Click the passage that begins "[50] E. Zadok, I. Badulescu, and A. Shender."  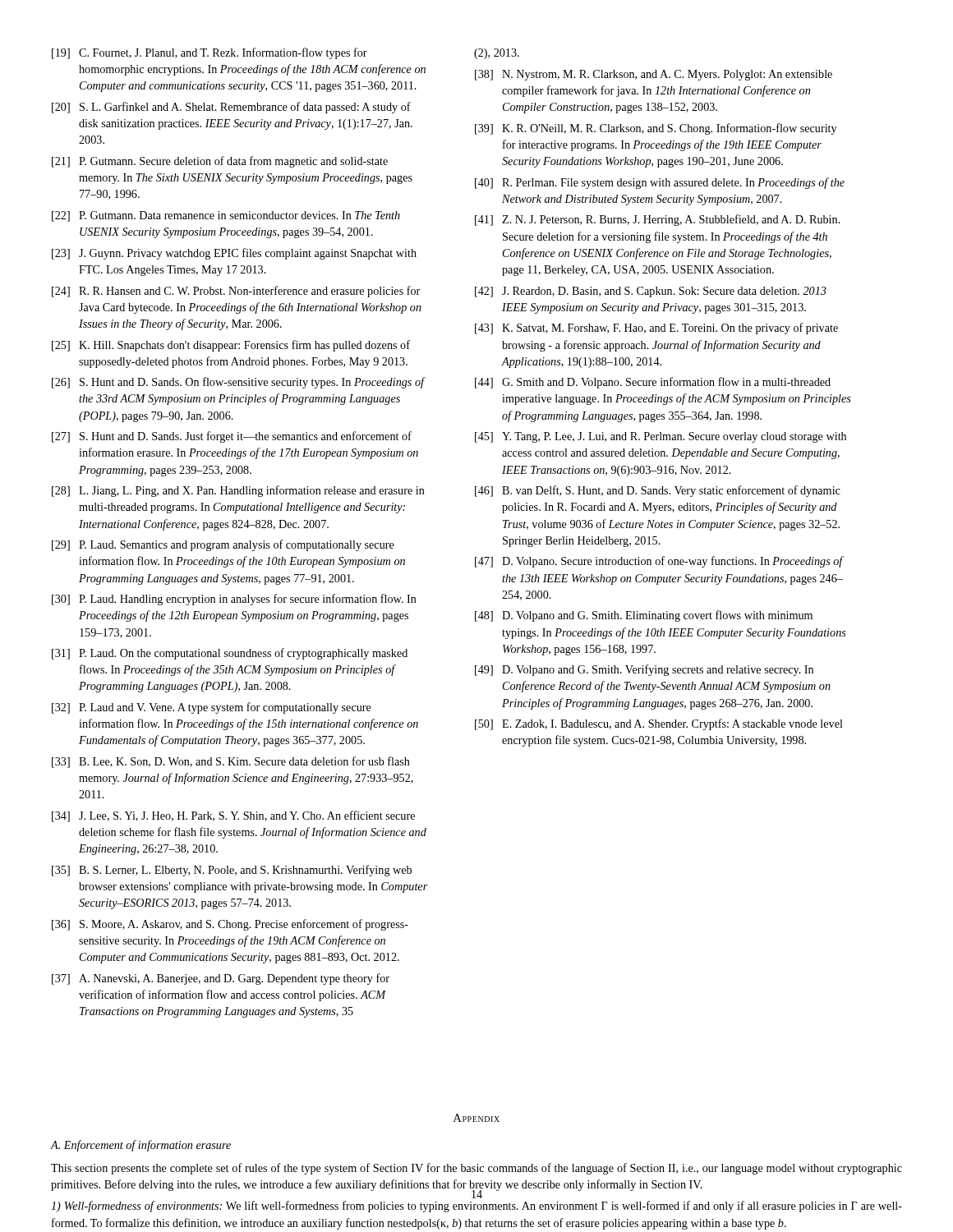pyautogui.click(x=663, y=732)
